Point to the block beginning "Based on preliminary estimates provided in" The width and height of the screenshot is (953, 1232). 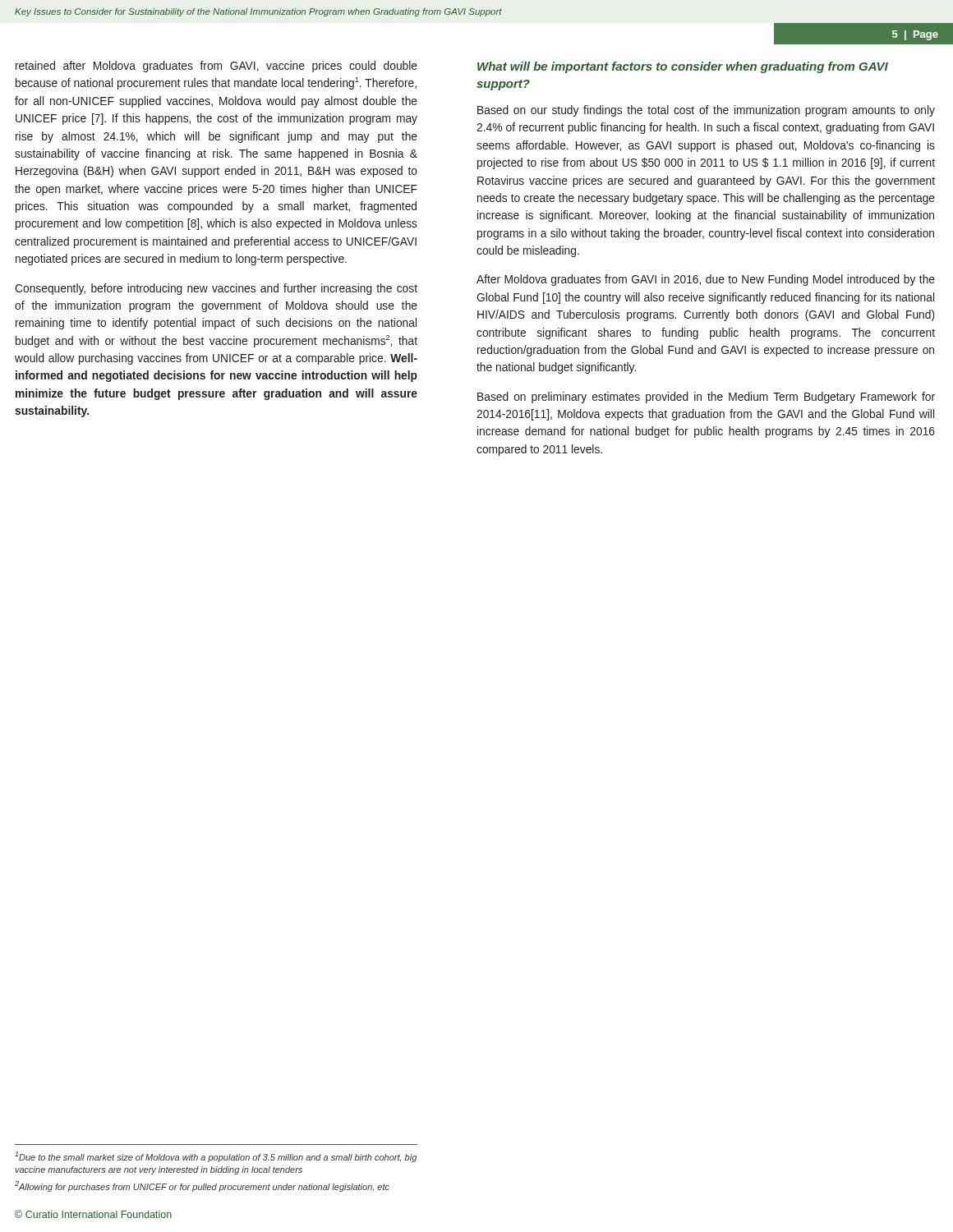[x=706, y=423]
